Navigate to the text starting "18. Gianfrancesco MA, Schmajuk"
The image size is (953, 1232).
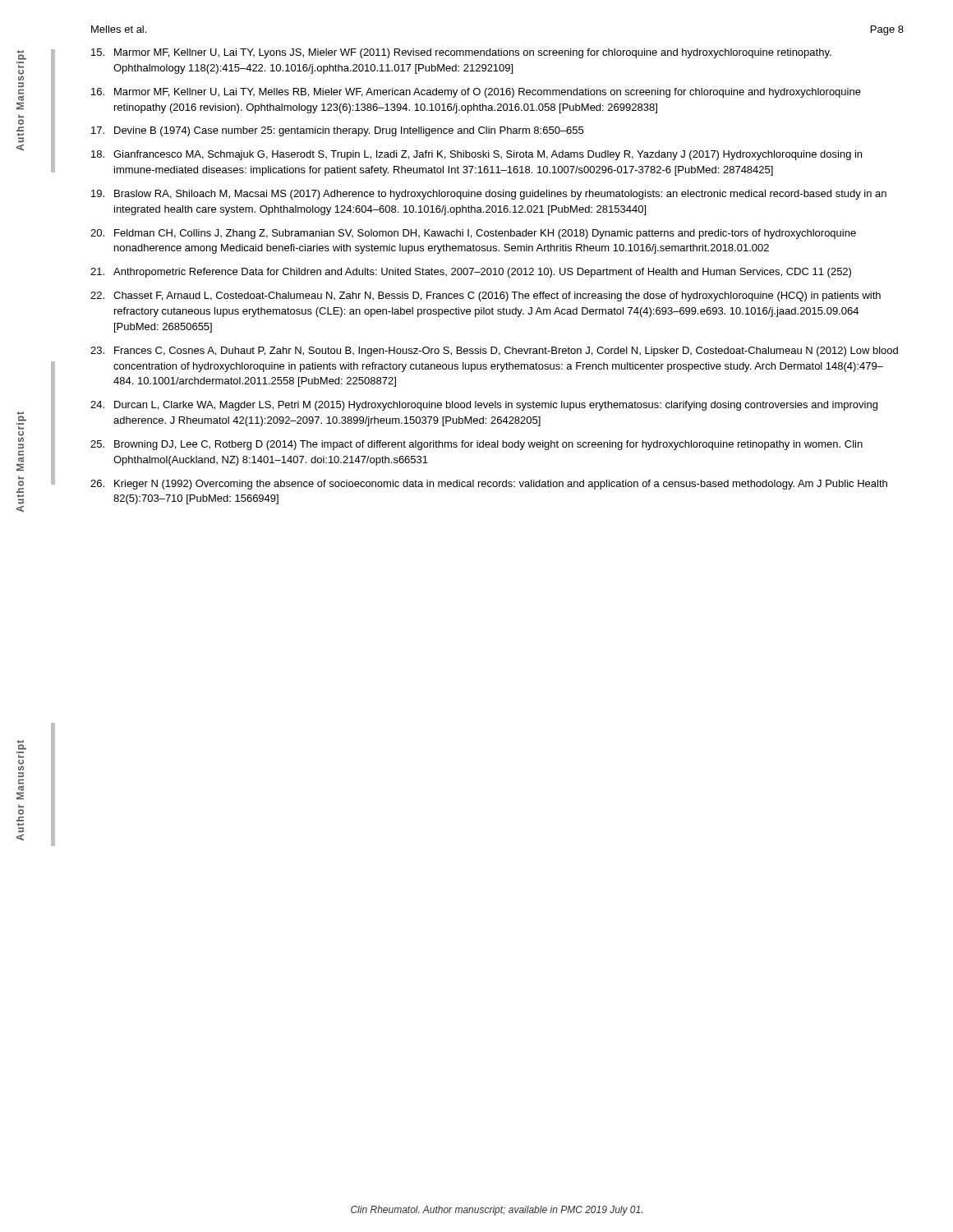497,163
